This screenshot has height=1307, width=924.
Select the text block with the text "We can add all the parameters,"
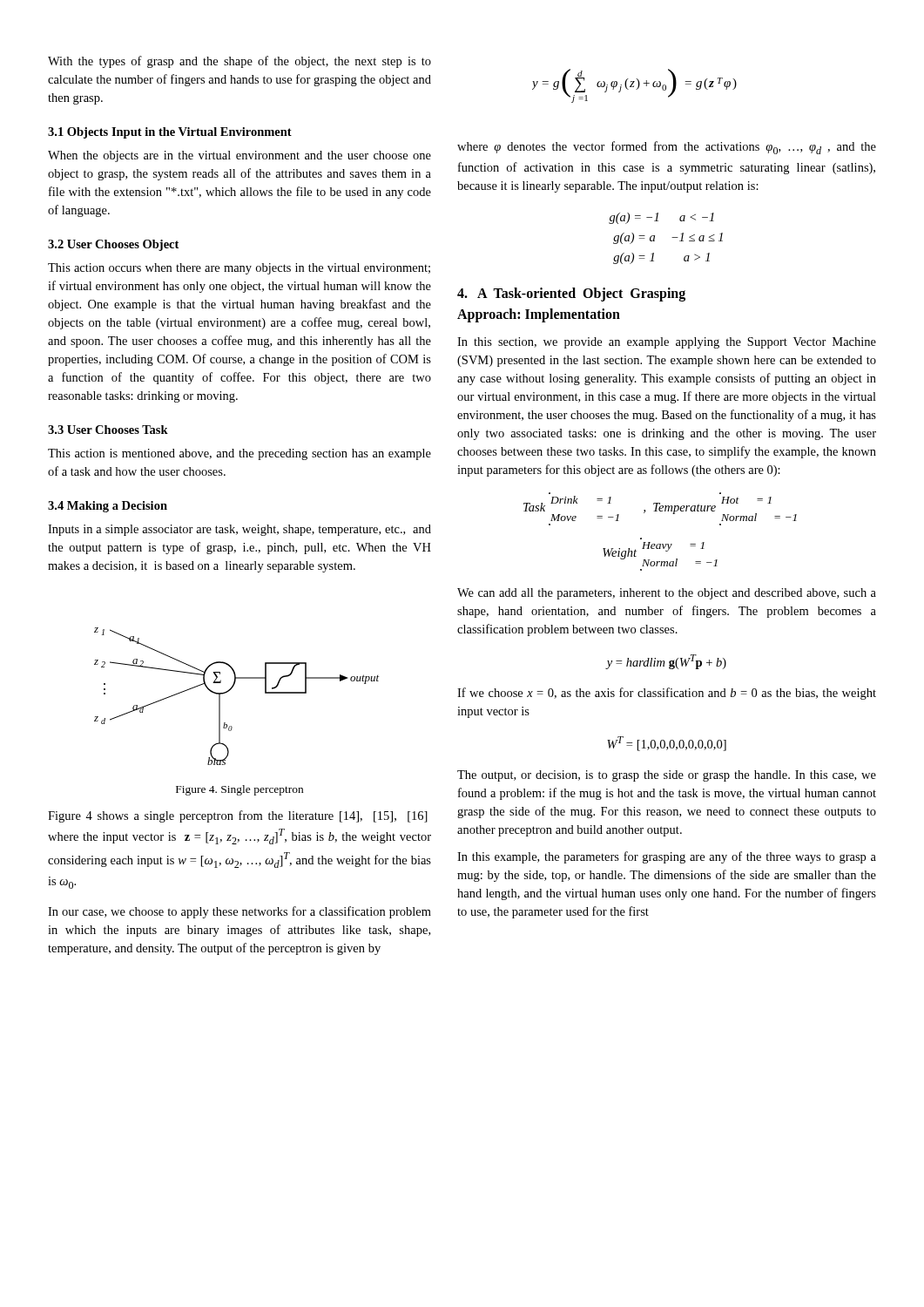coord(667,611)
